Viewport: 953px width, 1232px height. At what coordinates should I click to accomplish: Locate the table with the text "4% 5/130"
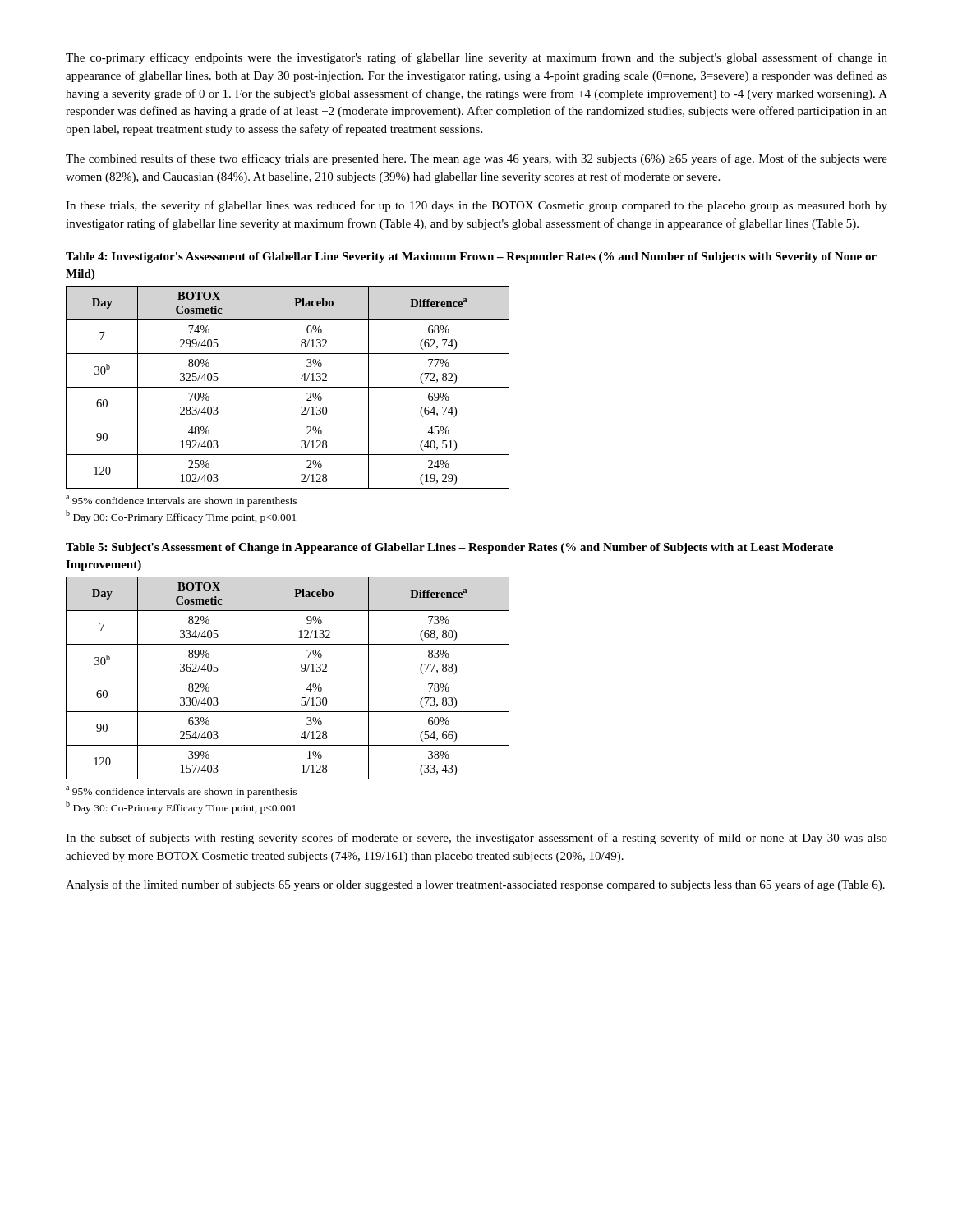point(476,678)
